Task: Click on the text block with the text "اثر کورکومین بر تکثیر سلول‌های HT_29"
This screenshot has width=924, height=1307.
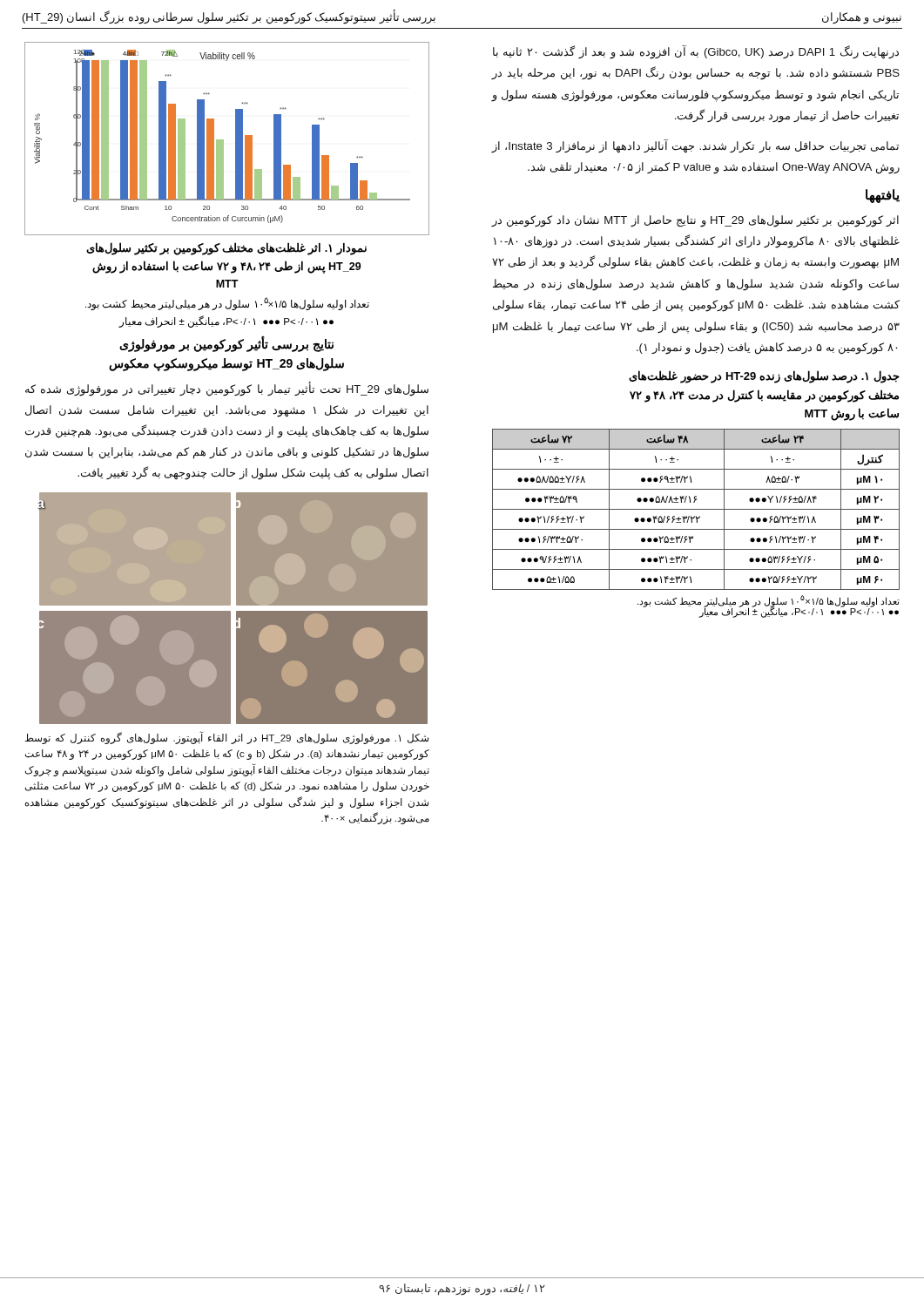Action: [696, 283]
